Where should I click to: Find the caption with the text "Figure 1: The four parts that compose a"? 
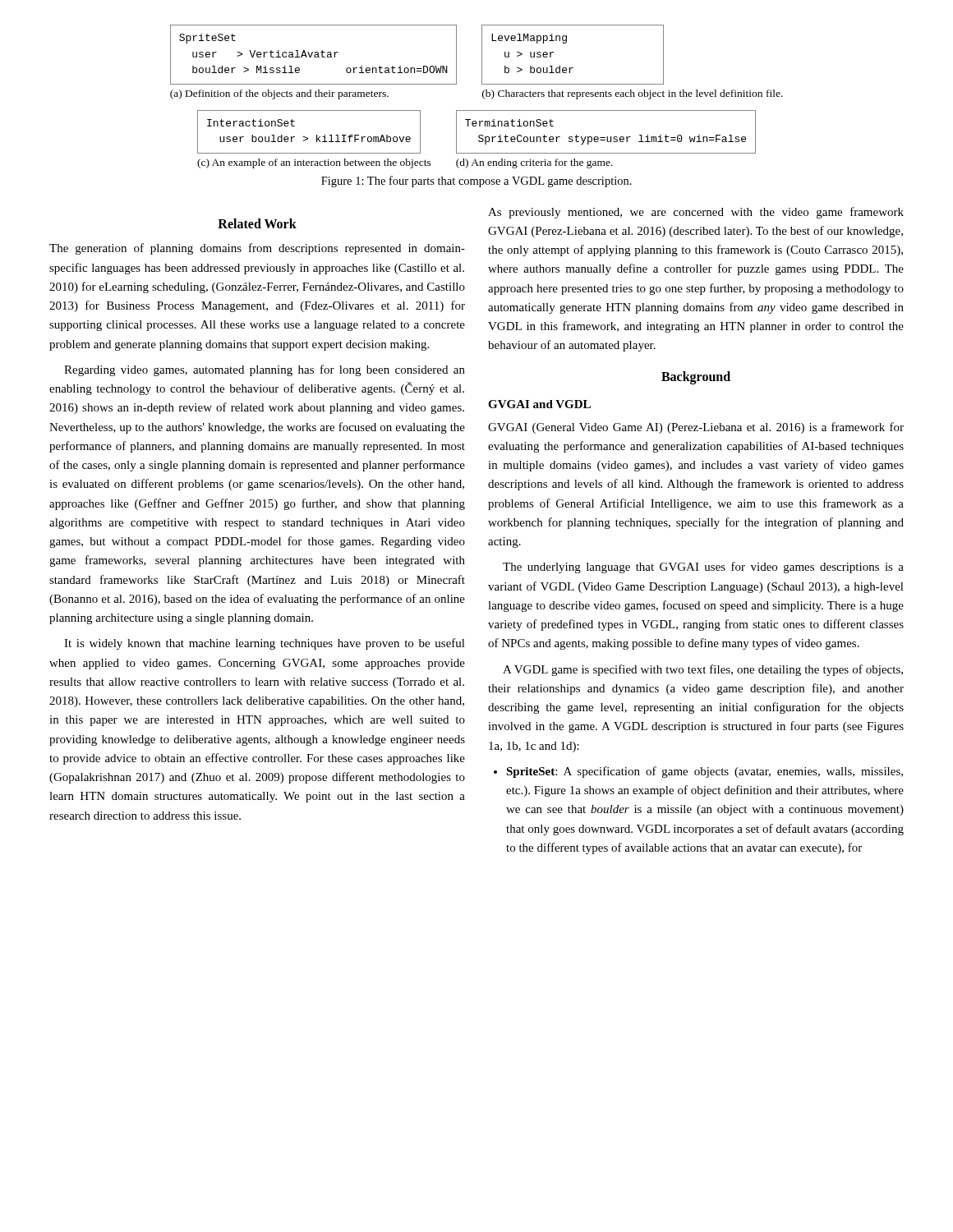pos(476,180)
